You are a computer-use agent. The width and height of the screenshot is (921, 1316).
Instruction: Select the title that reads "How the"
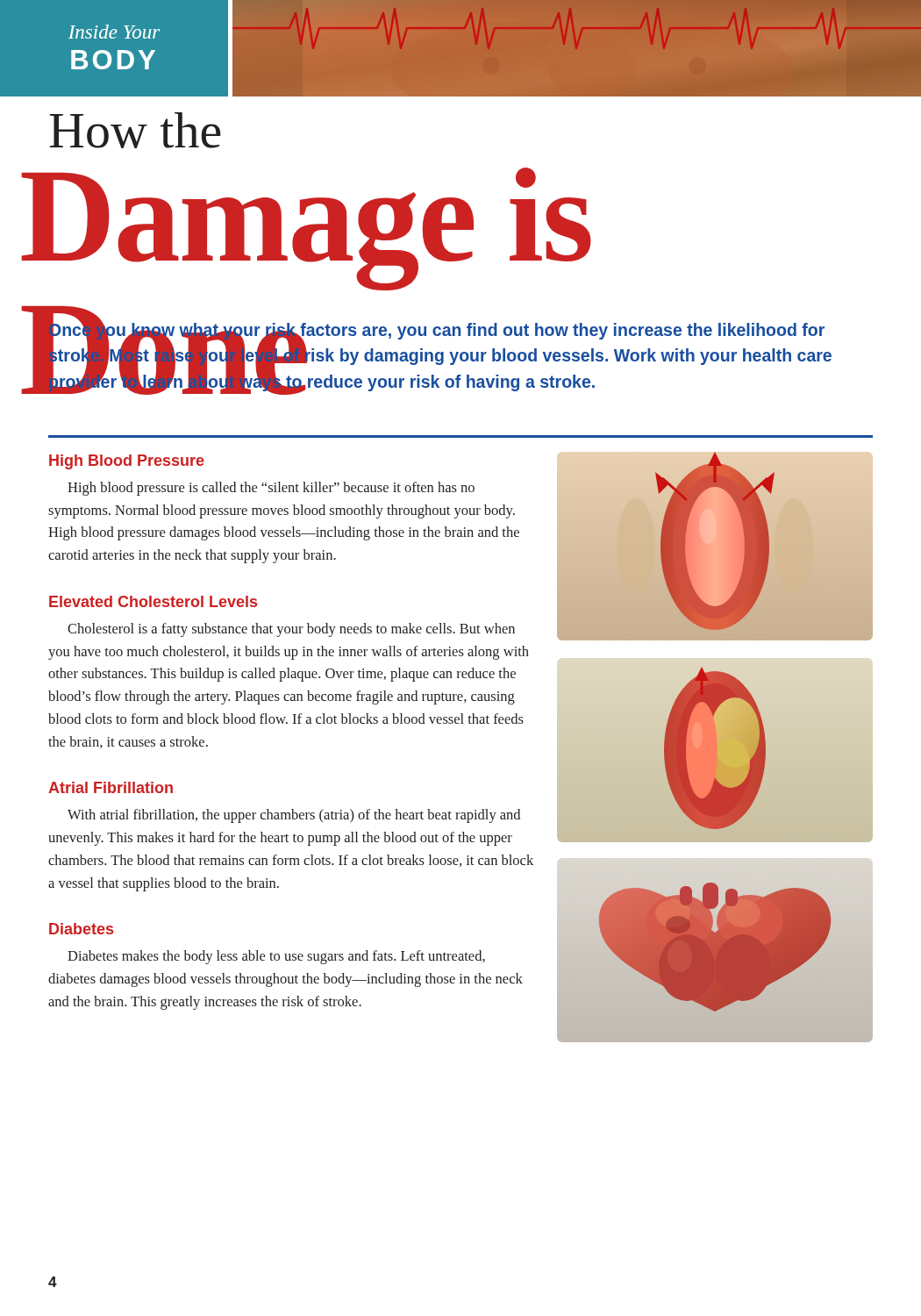pos(135,131)
